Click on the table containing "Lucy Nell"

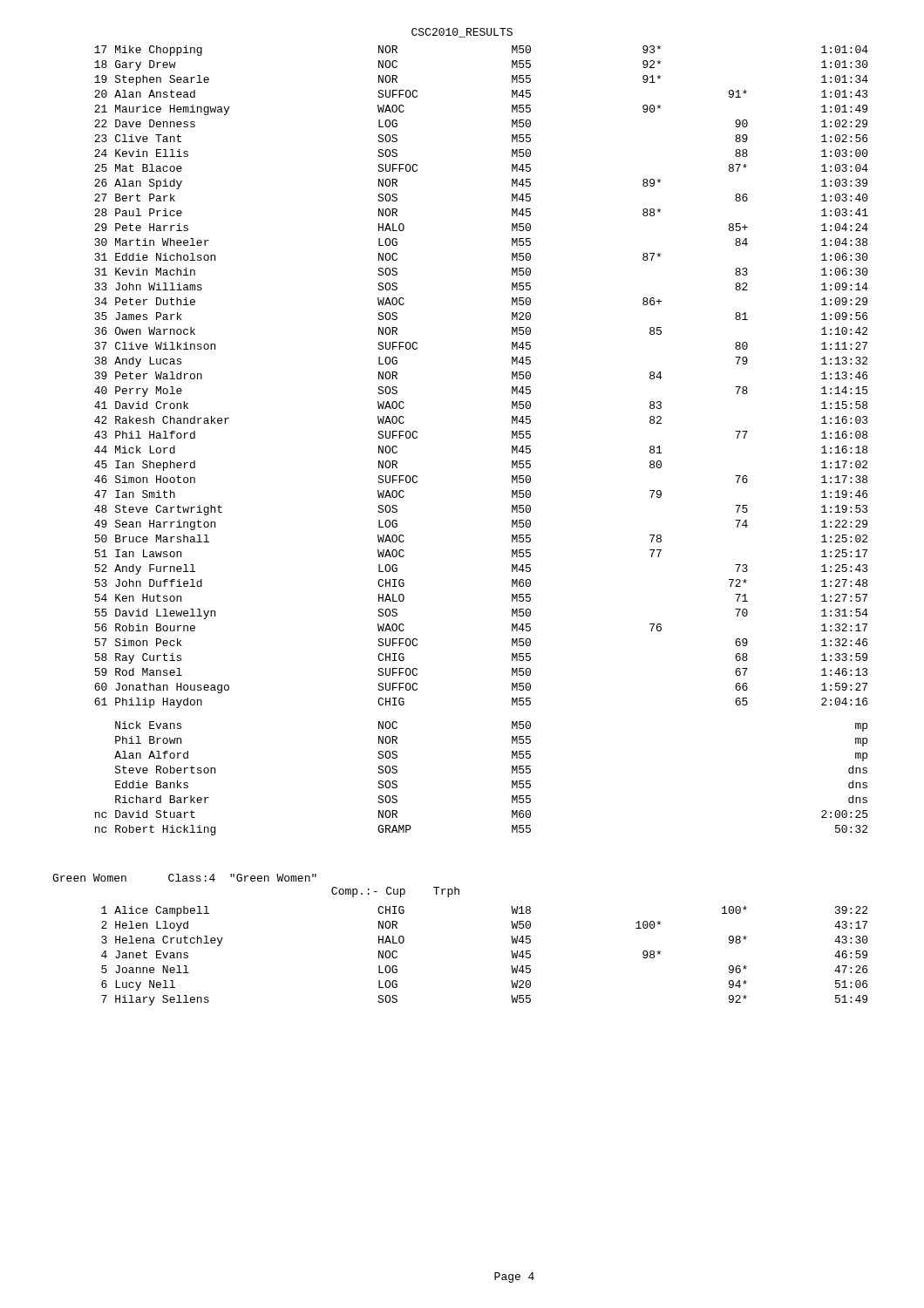pyautogui.click(x=462, y=955)
